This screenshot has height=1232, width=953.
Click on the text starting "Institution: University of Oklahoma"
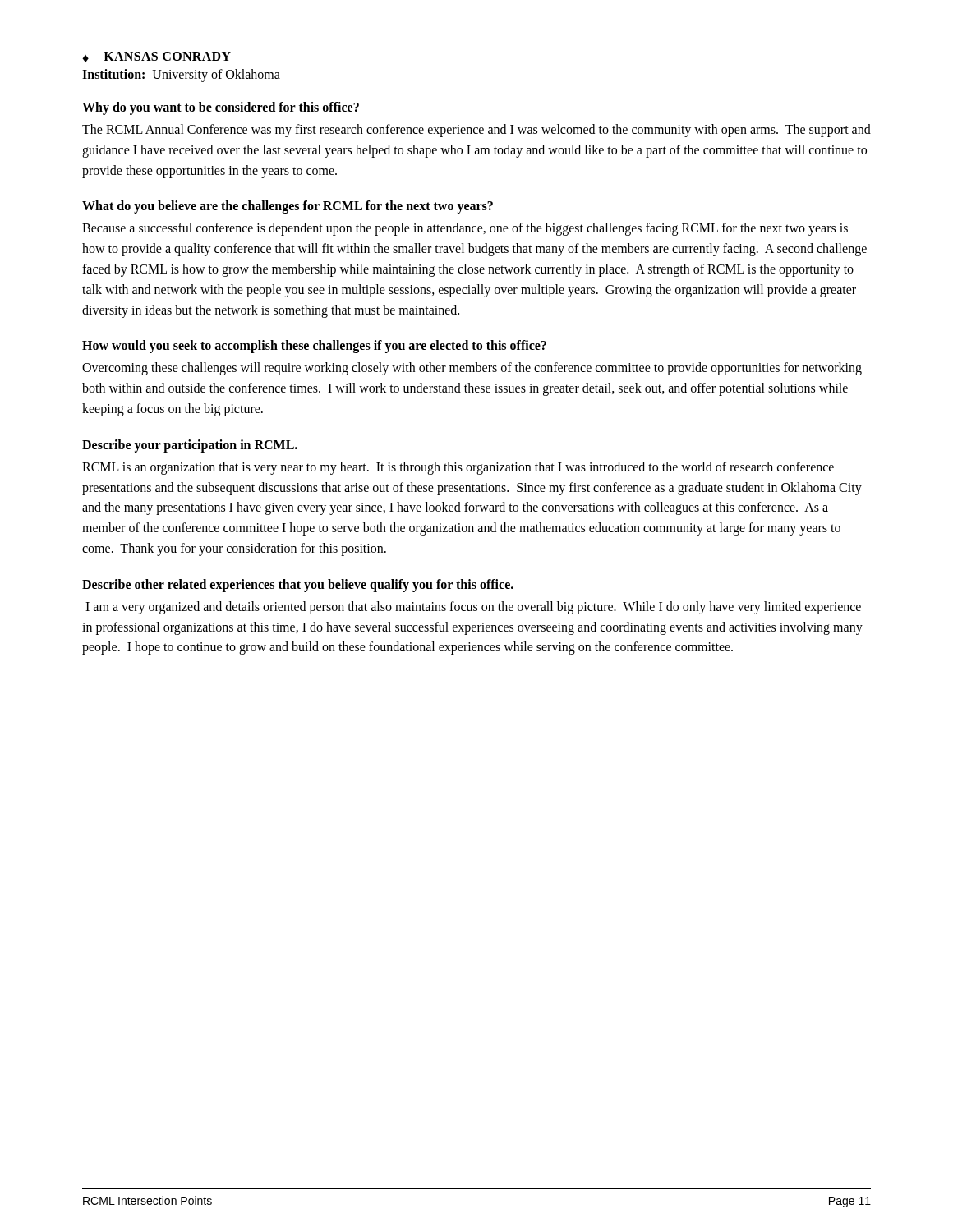coord(181,74)
